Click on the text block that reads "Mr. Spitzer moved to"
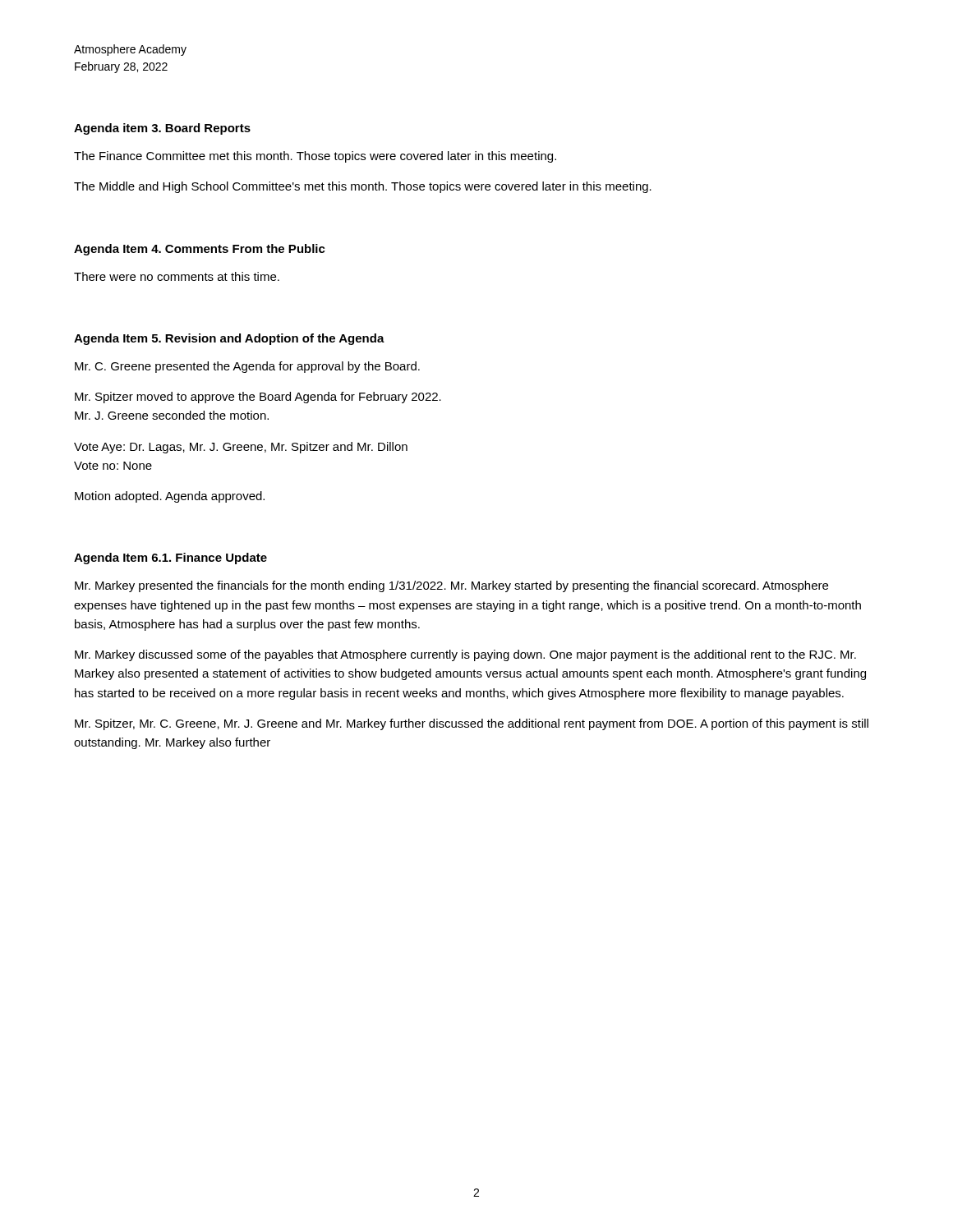This screenshot has height=1232, width=953. point(258,406)
